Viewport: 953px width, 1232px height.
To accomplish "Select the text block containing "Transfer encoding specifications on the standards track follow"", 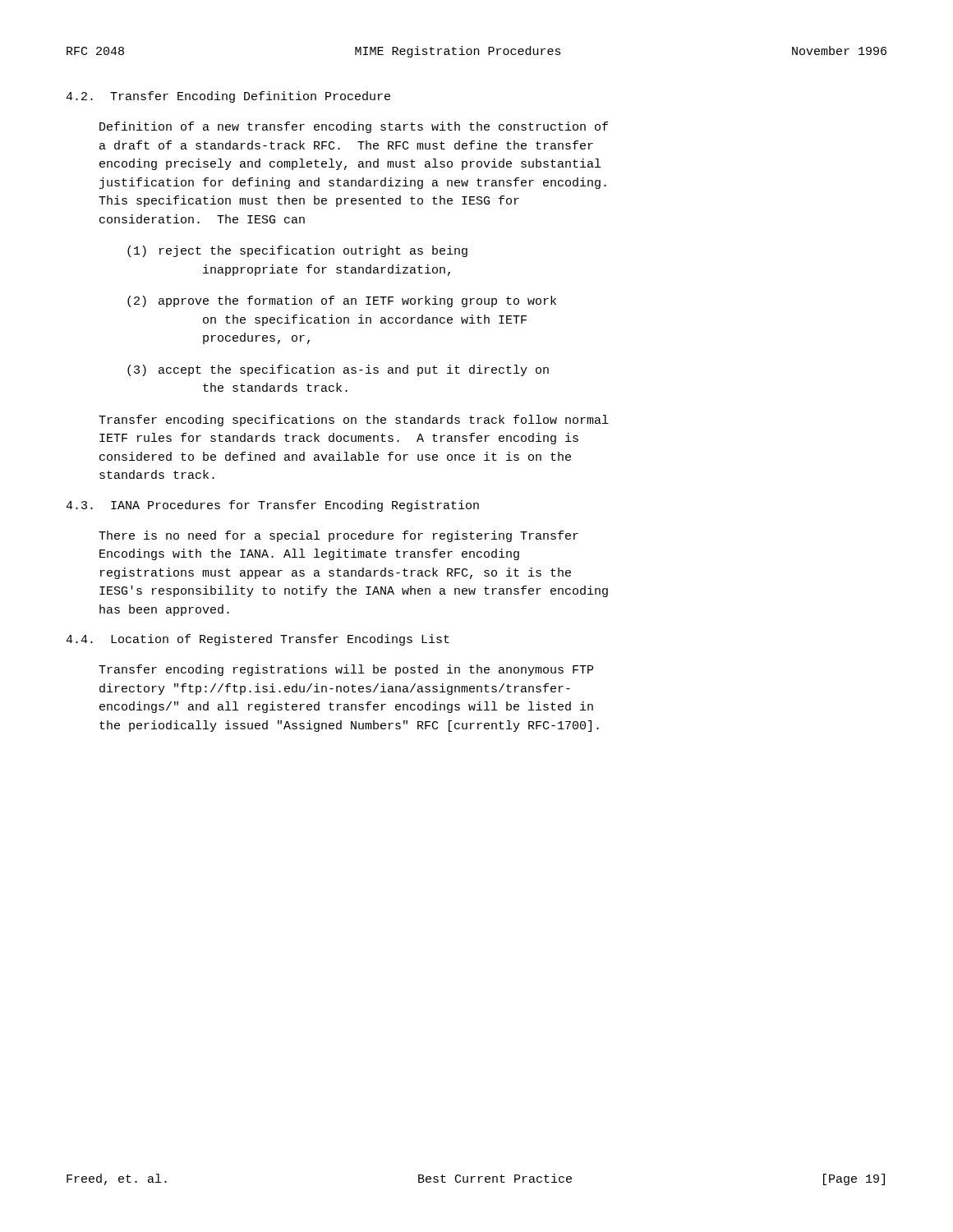I will [x=354, y=448].
